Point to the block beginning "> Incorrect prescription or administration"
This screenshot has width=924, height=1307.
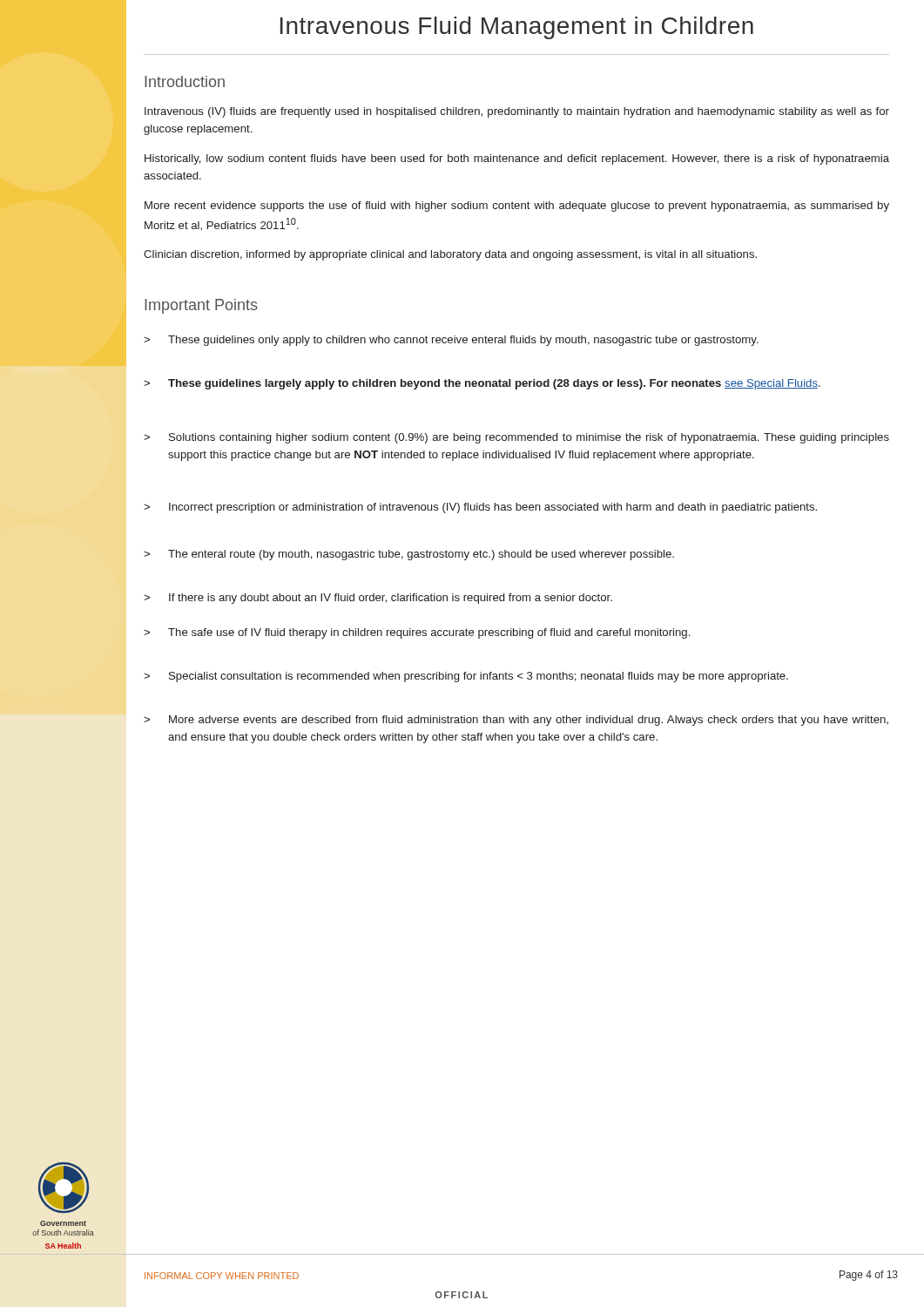tap(481, 507)
